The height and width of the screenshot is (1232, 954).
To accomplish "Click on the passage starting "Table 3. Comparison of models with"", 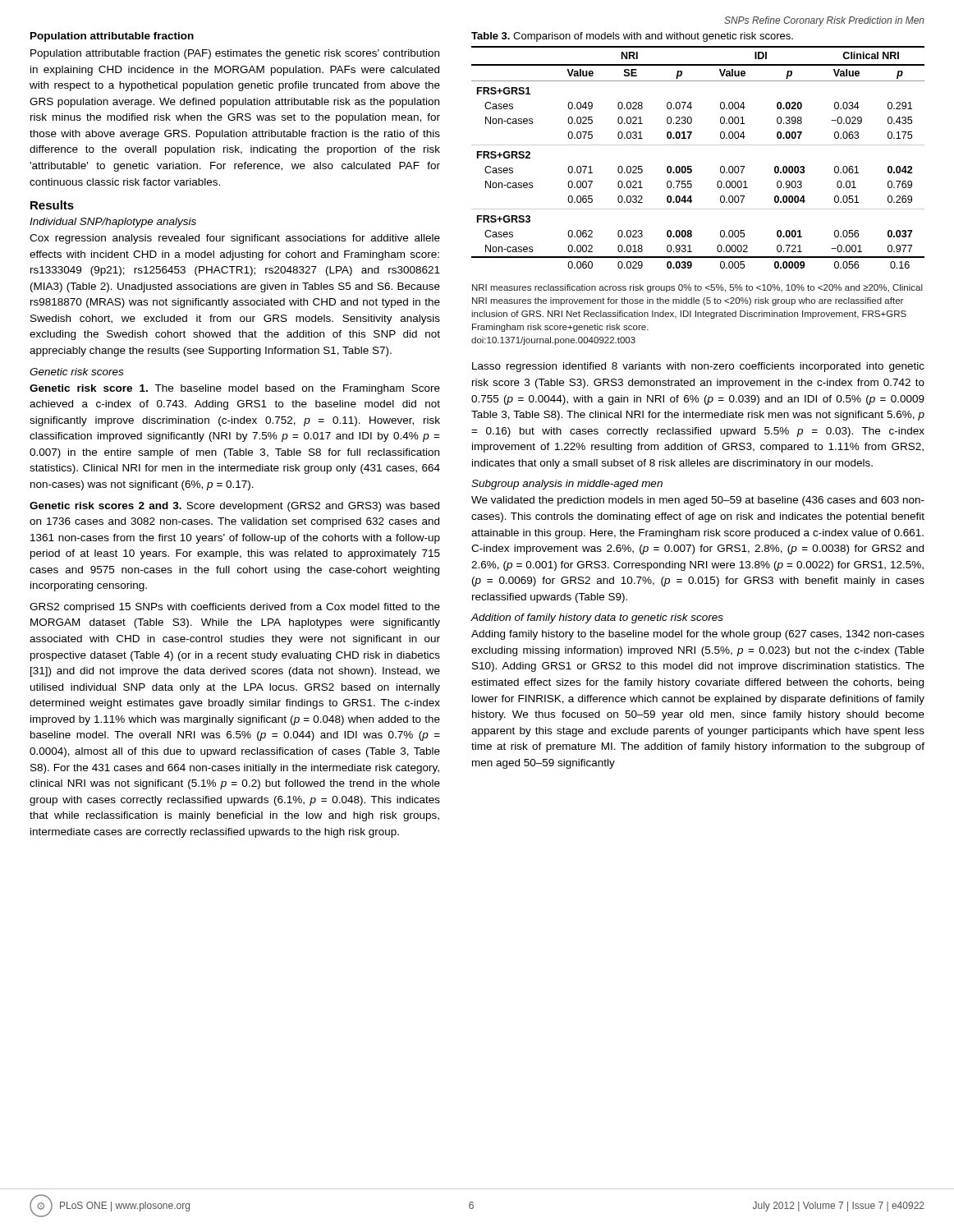I will pyautogui.click(x=633, y=36).
